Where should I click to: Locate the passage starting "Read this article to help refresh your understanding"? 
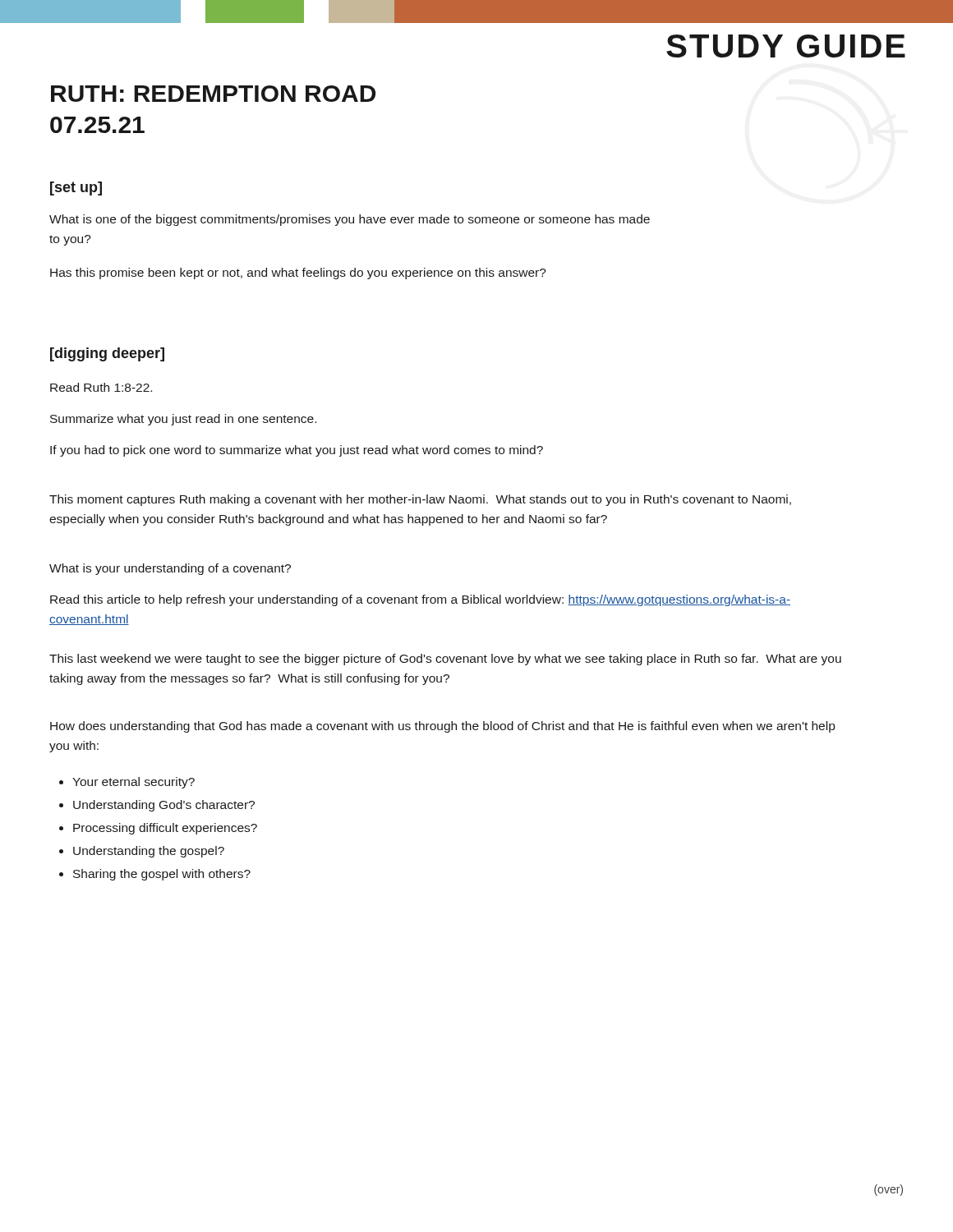point(420,609)
